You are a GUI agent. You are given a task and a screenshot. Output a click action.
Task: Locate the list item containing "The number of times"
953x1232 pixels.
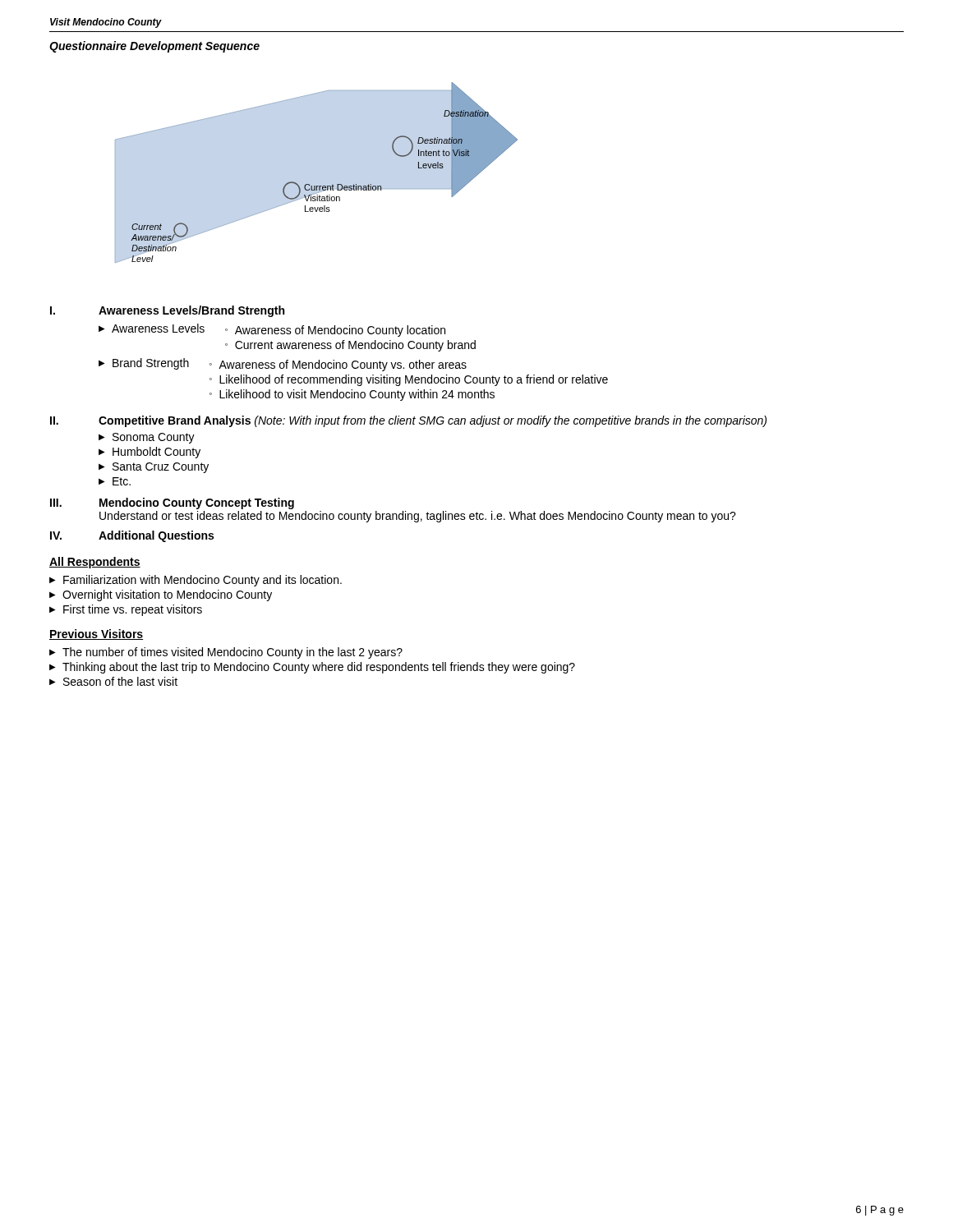coord(232,652)
